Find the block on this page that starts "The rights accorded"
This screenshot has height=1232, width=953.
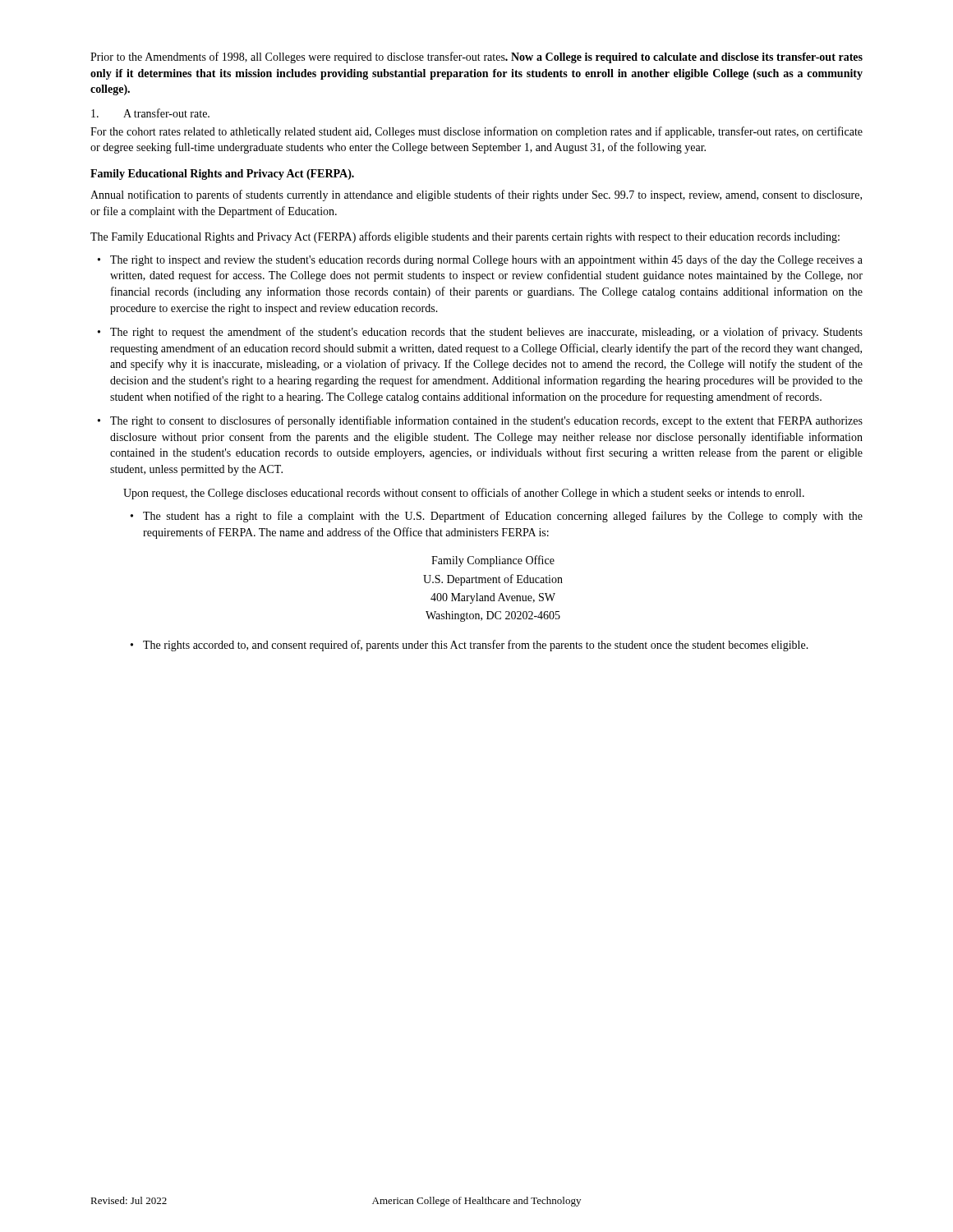tap(476, 645)
